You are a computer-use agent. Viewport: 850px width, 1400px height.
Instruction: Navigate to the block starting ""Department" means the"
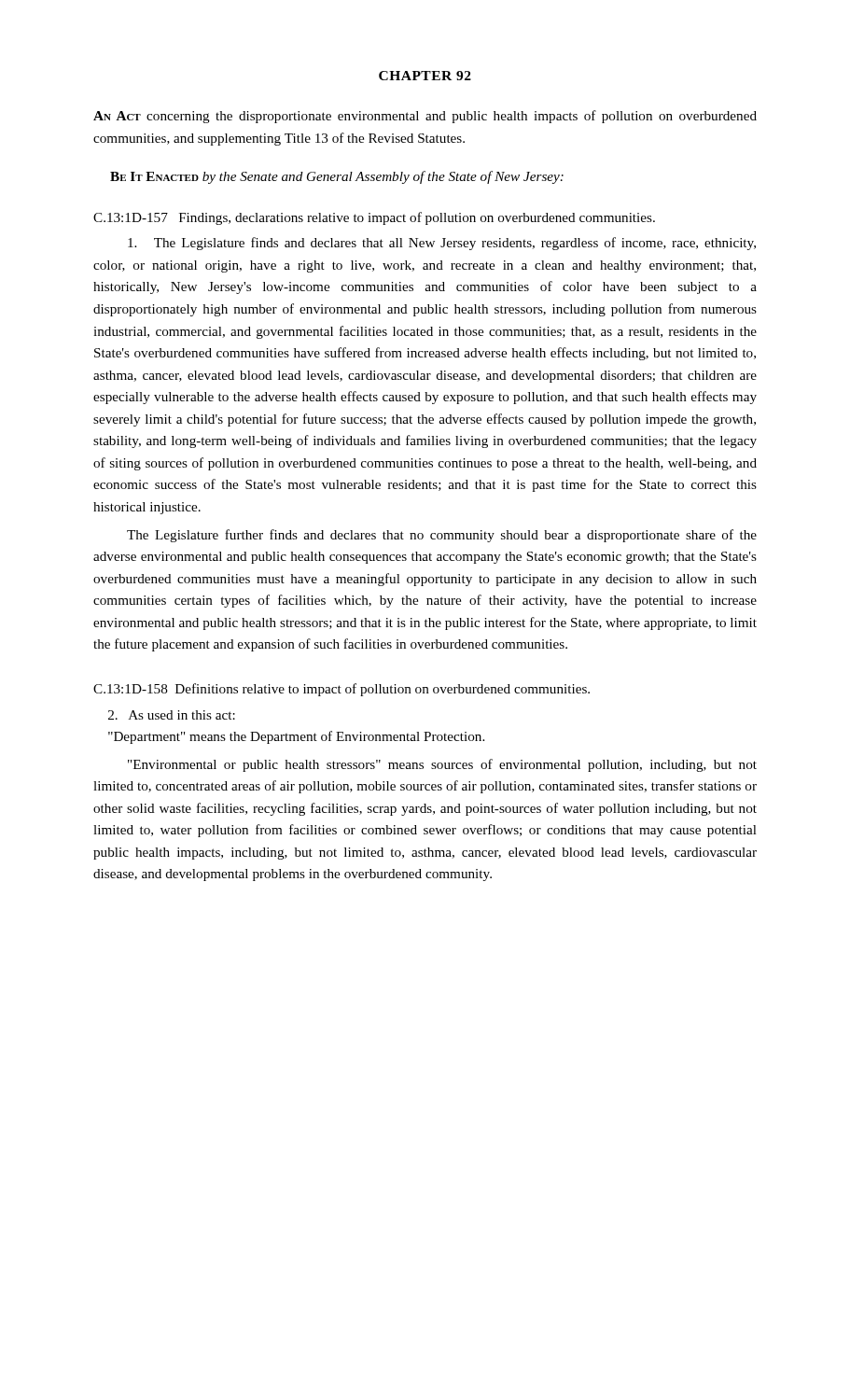coord(425,736)
